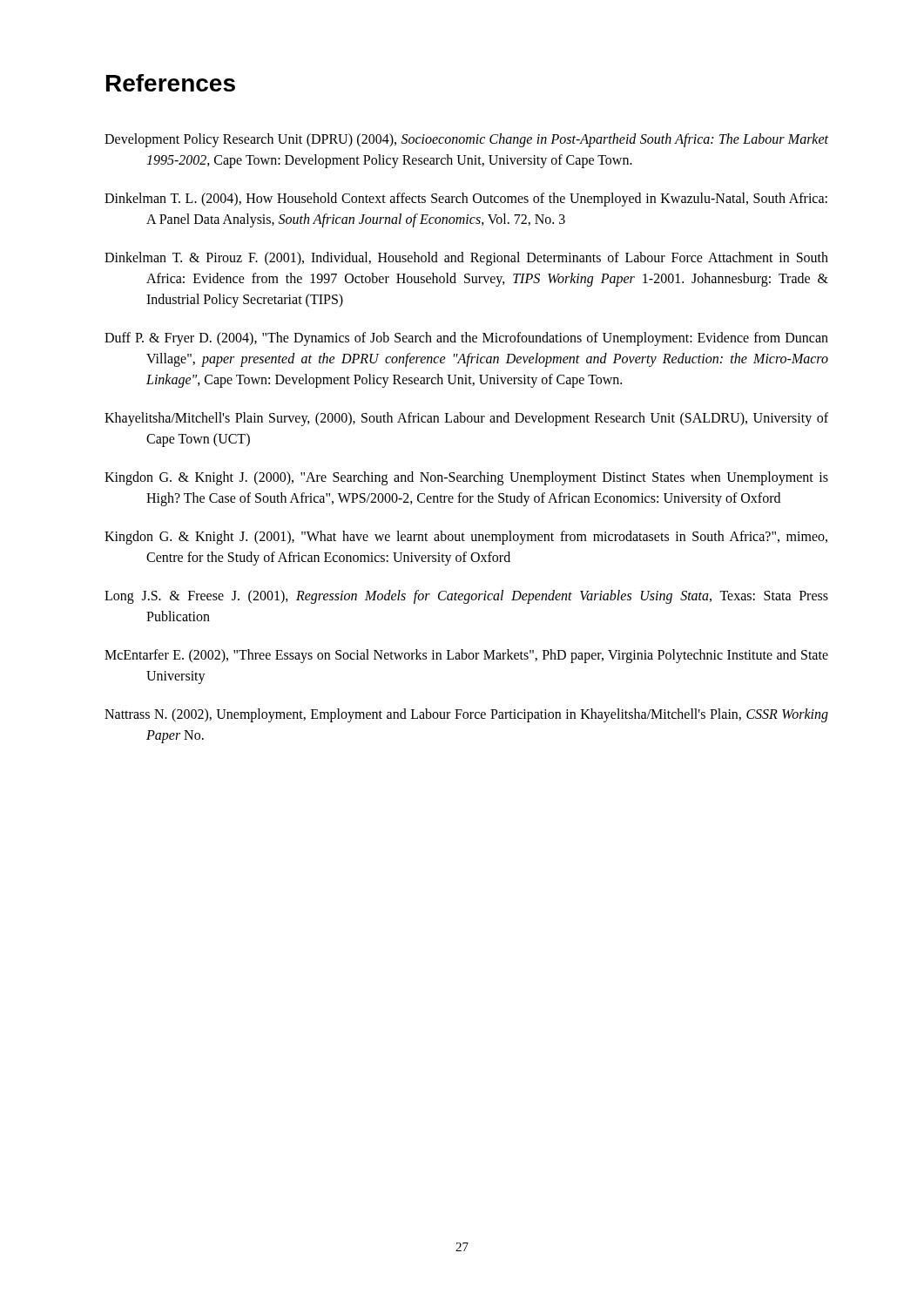Viewport: 924px width, 1307px height.
Task: Locate the list item with the text "Dinkelman T. & Pirouz F."
Action: [466, 278]
